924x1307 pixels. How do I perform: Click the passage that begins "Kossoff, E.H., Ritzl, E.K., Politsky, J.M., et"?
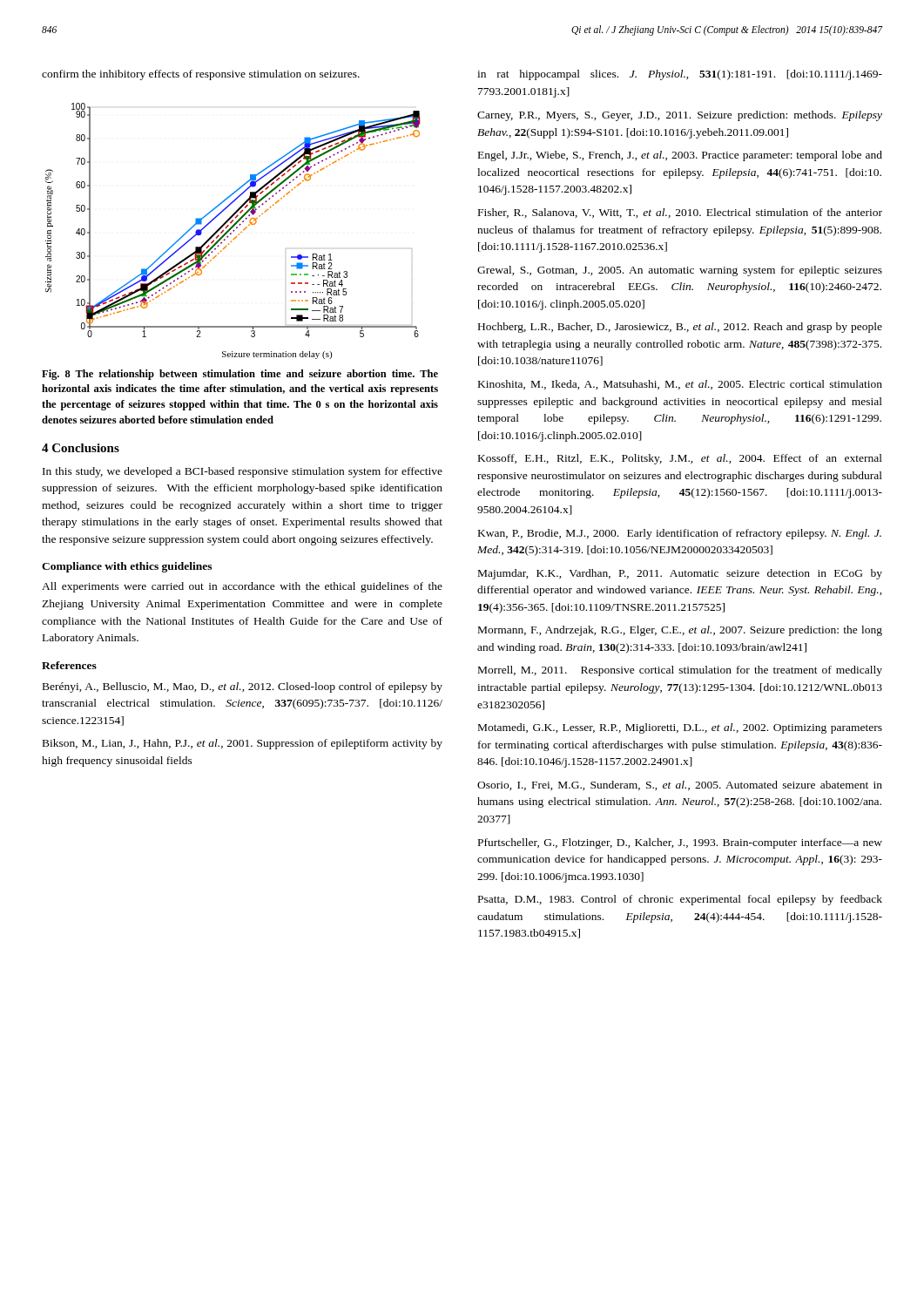[x=680, y=484]
